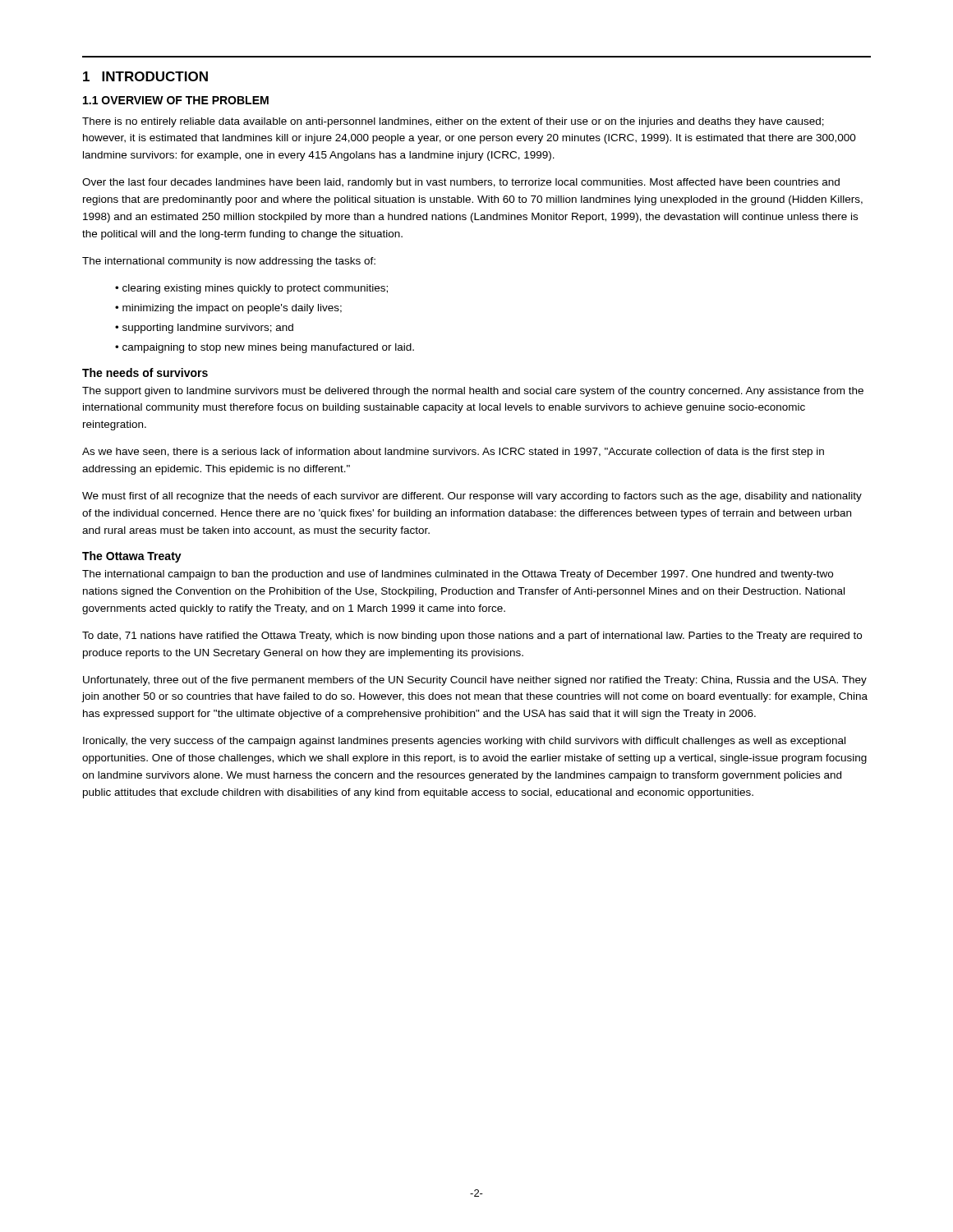The width and height of the screenshot is (953, 1232).
Task: Point to the element starting "The needs of survivors"
Action: click(145, 372)
